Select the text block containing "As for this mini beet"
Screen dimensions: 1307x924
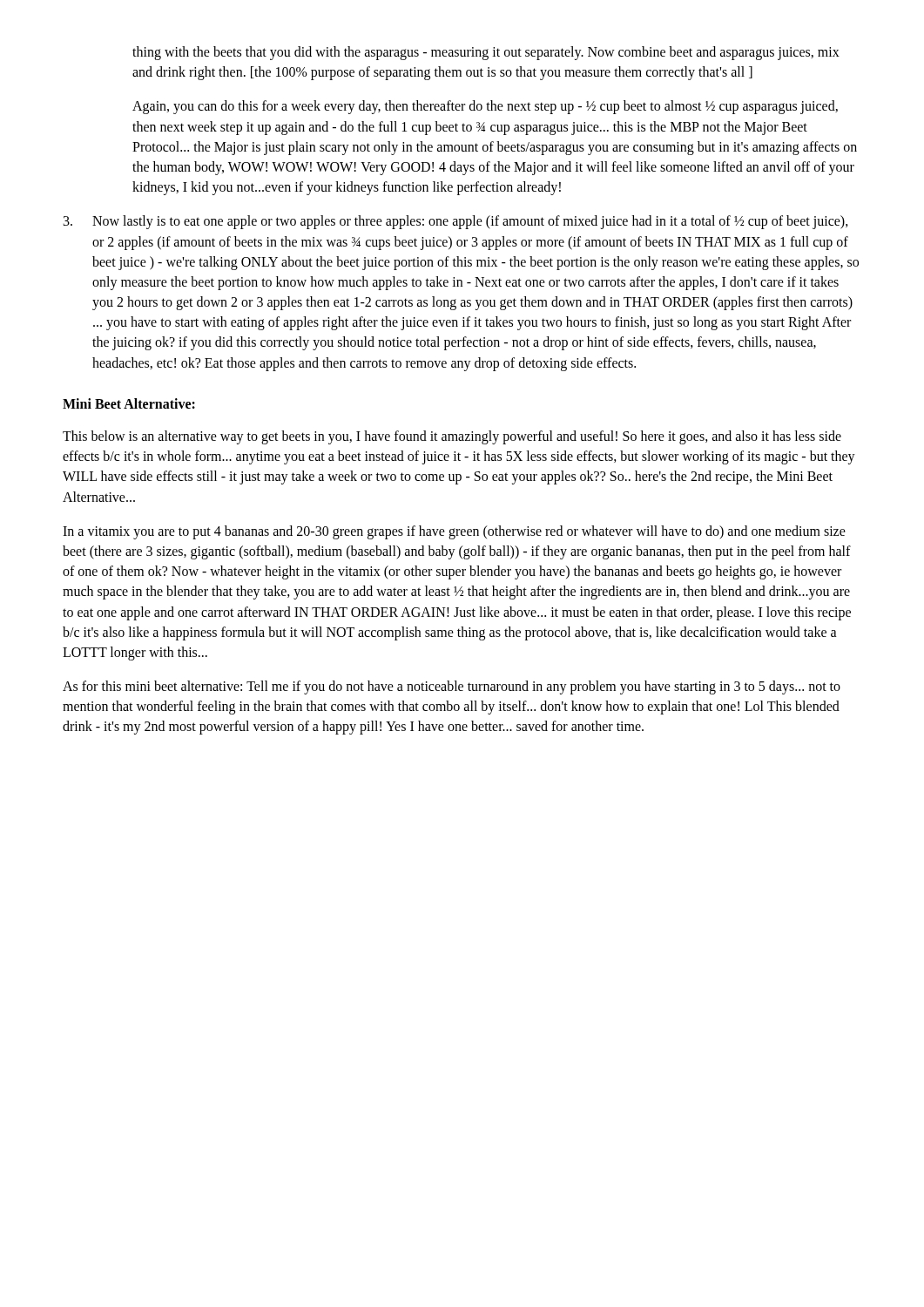(462, 707)
